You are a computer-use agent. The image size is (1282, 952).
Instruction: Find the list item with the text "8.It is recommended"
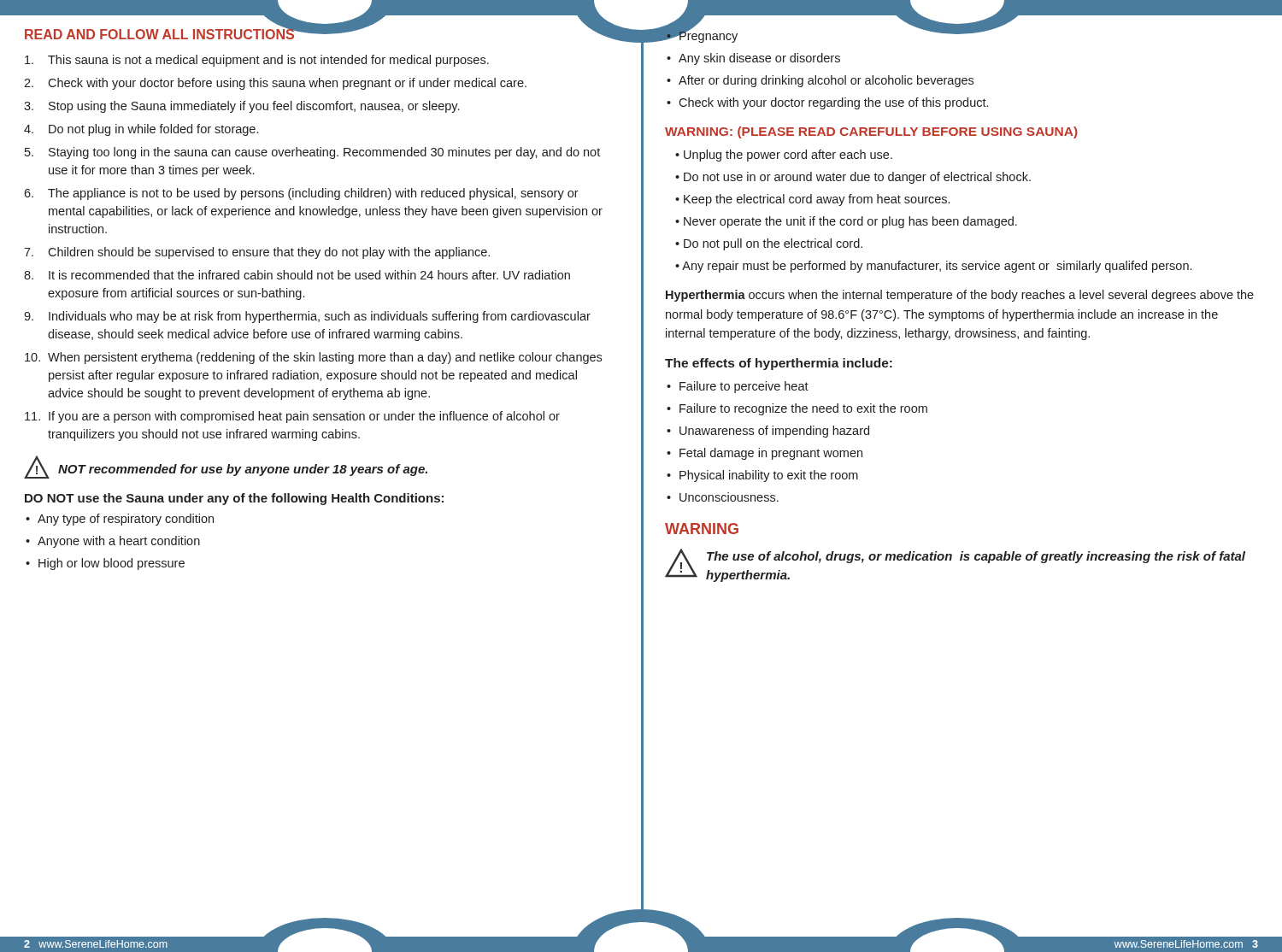coord(319,285)
